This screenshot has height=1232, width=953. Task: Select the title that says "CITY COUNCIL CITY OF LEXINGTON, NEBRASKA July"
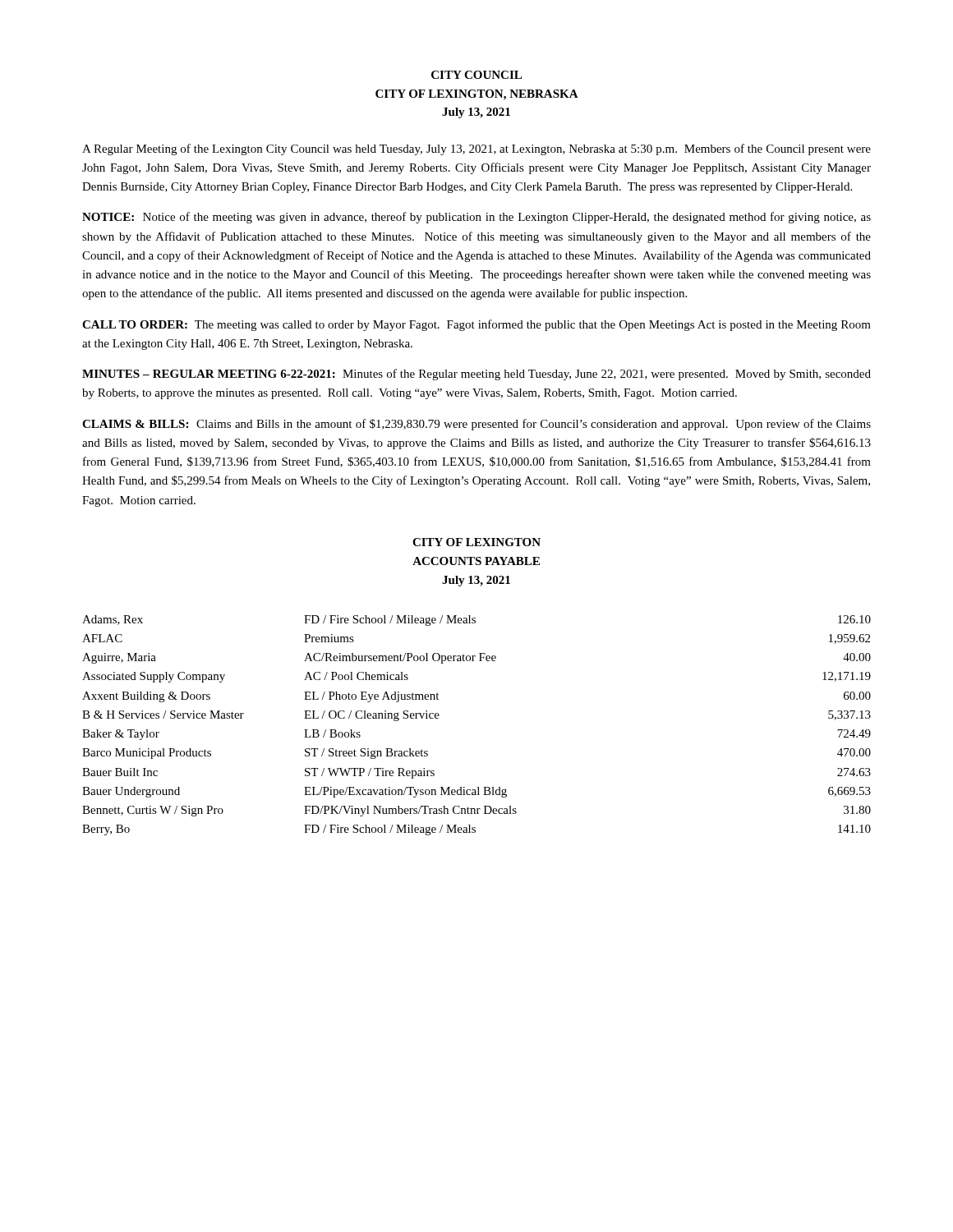[476, 93]
